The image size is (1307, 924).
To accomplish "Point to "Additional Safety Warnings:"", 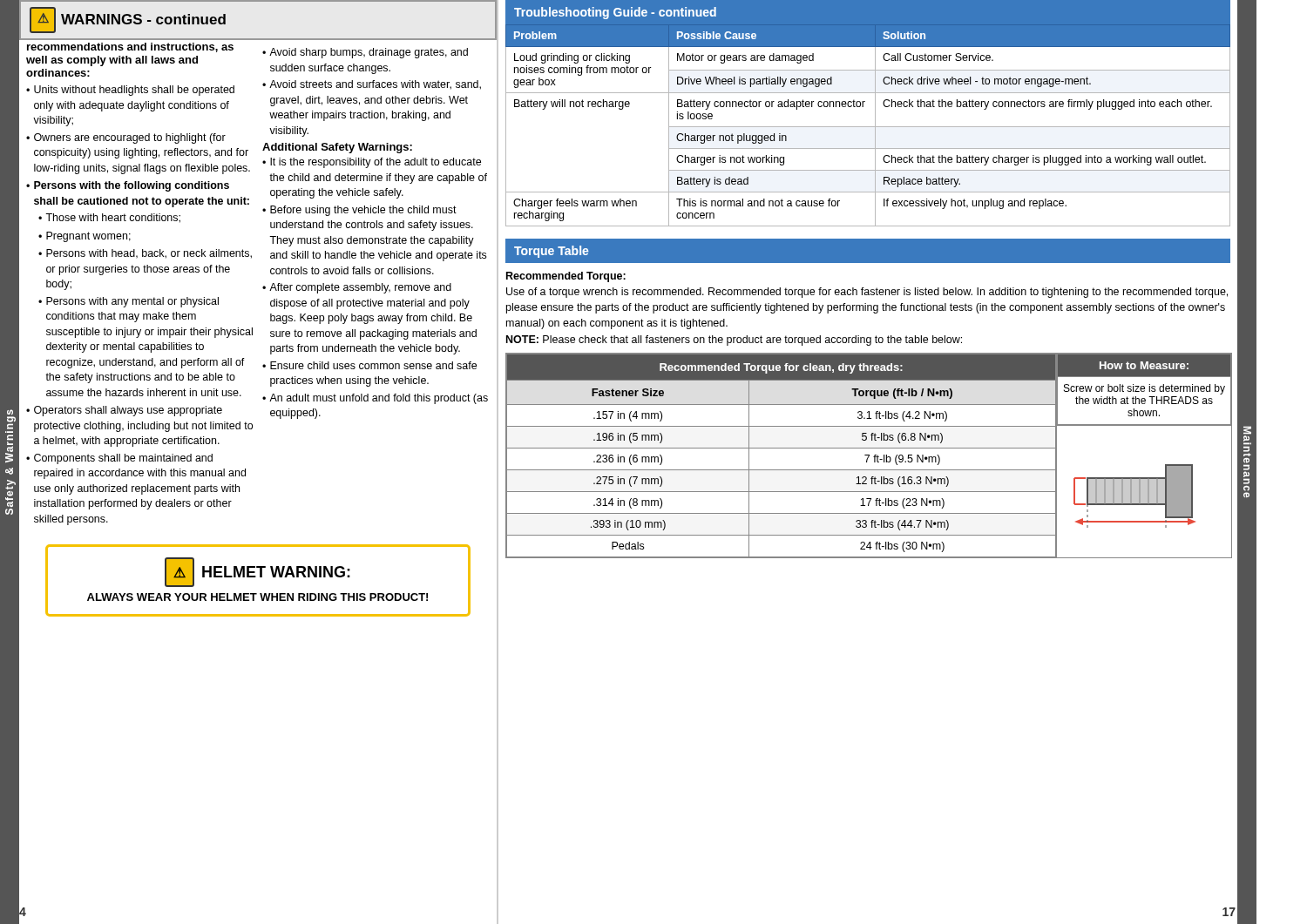I will click(338, 147).
